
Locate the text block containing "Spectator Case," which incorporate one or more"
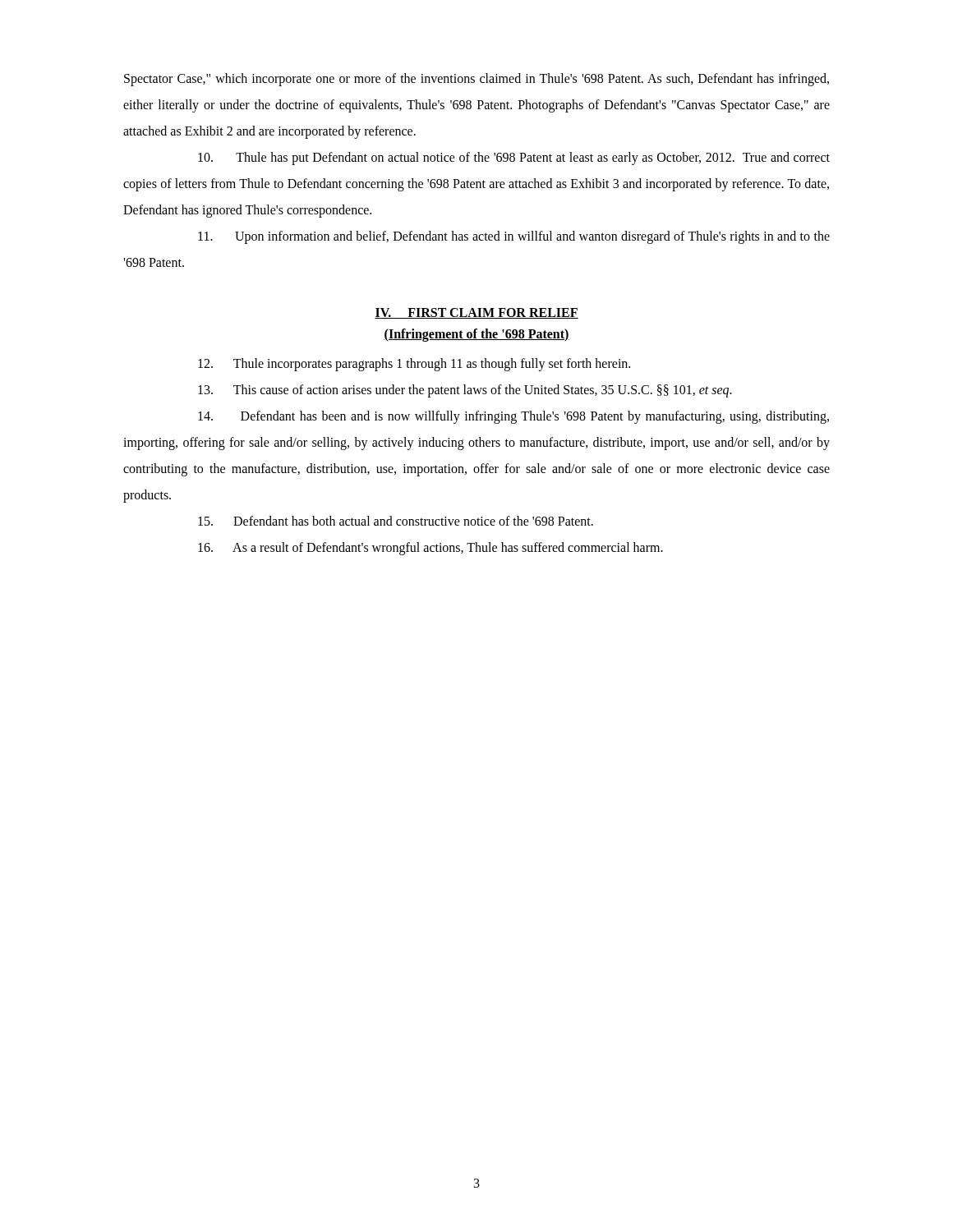point(476,105)
